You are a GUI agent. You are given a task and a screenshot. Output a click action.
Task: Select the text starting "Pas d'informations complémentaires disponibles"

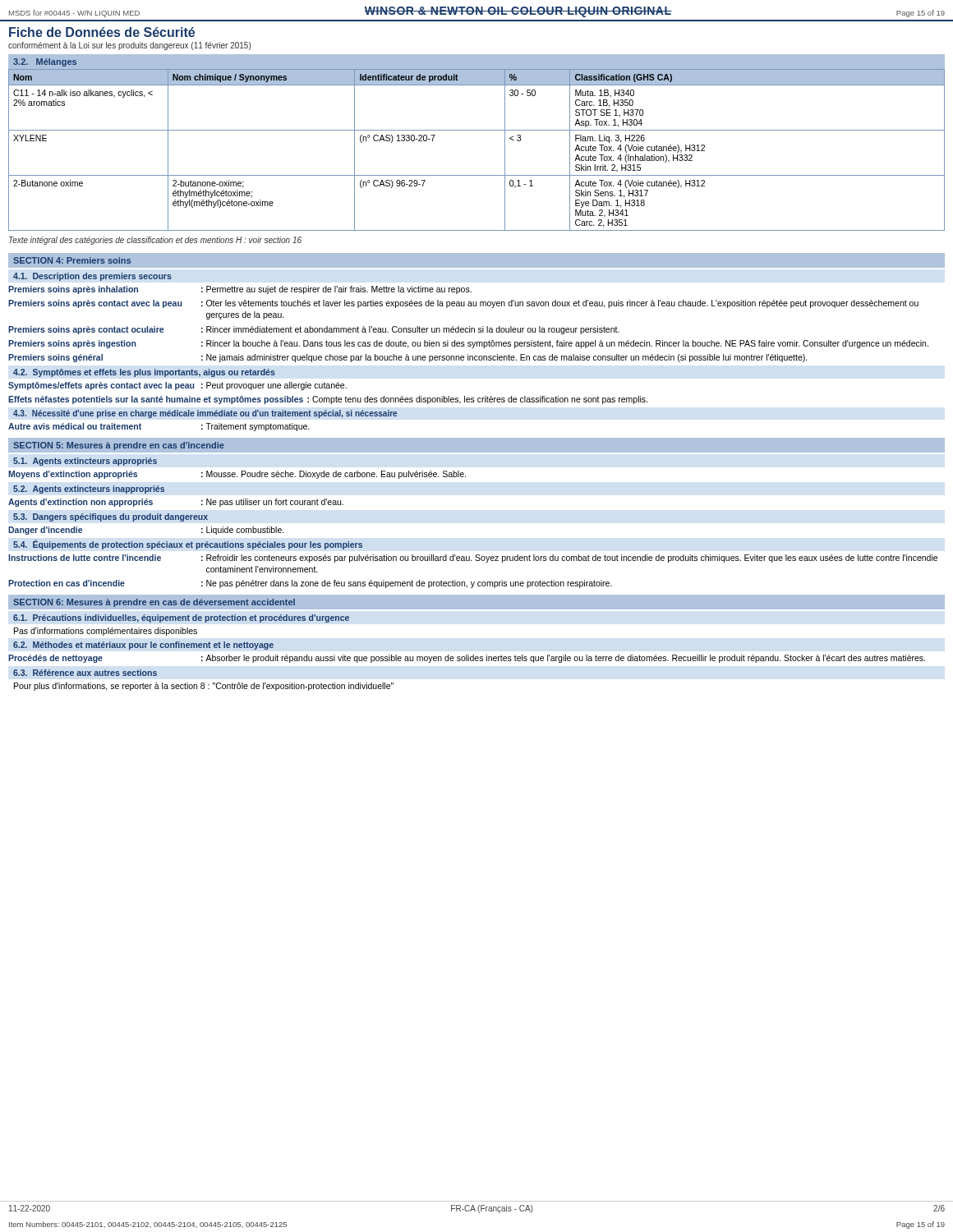tap(105, 630)
